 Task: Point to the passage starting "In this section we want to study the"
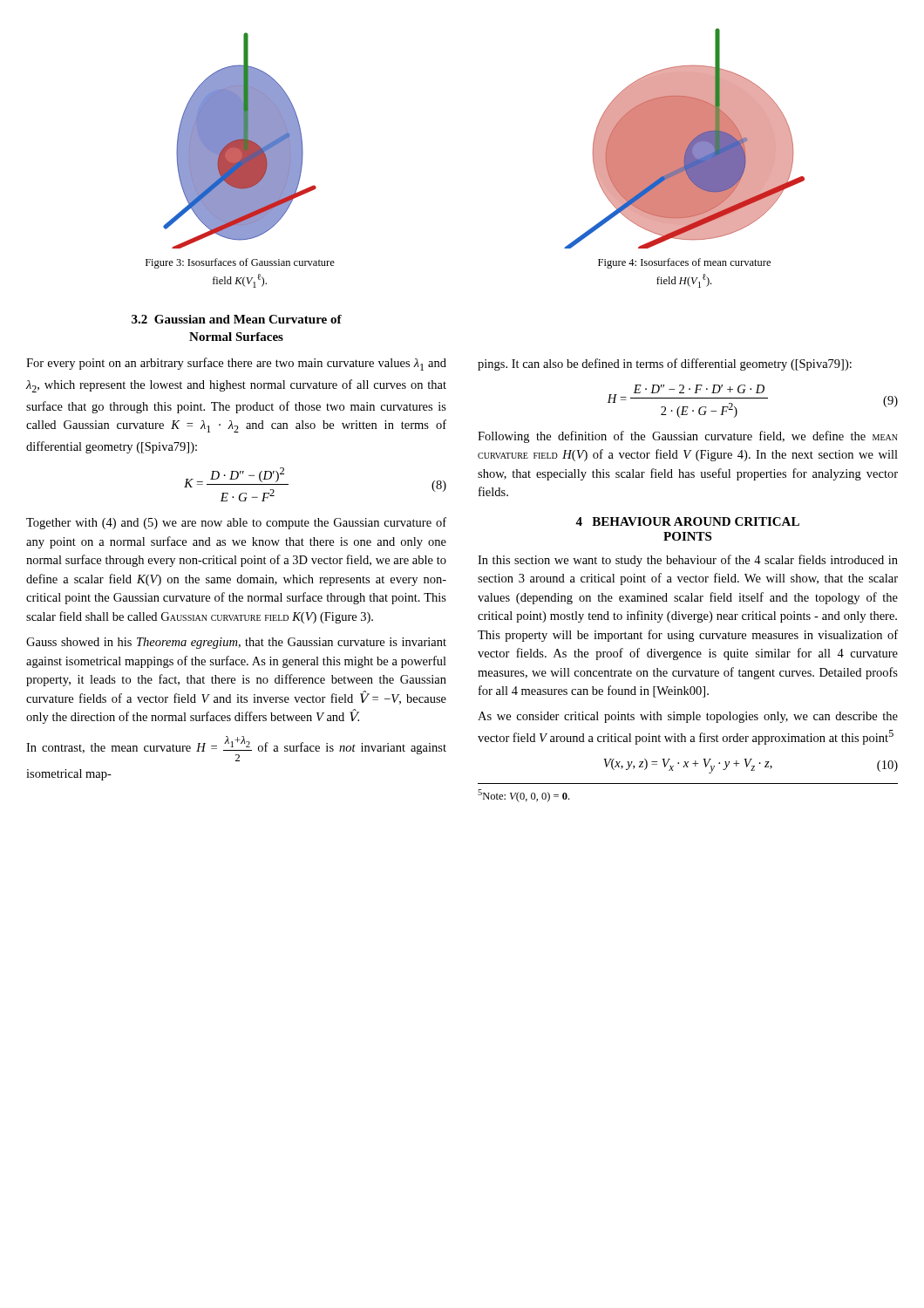(x=688, y=625)
